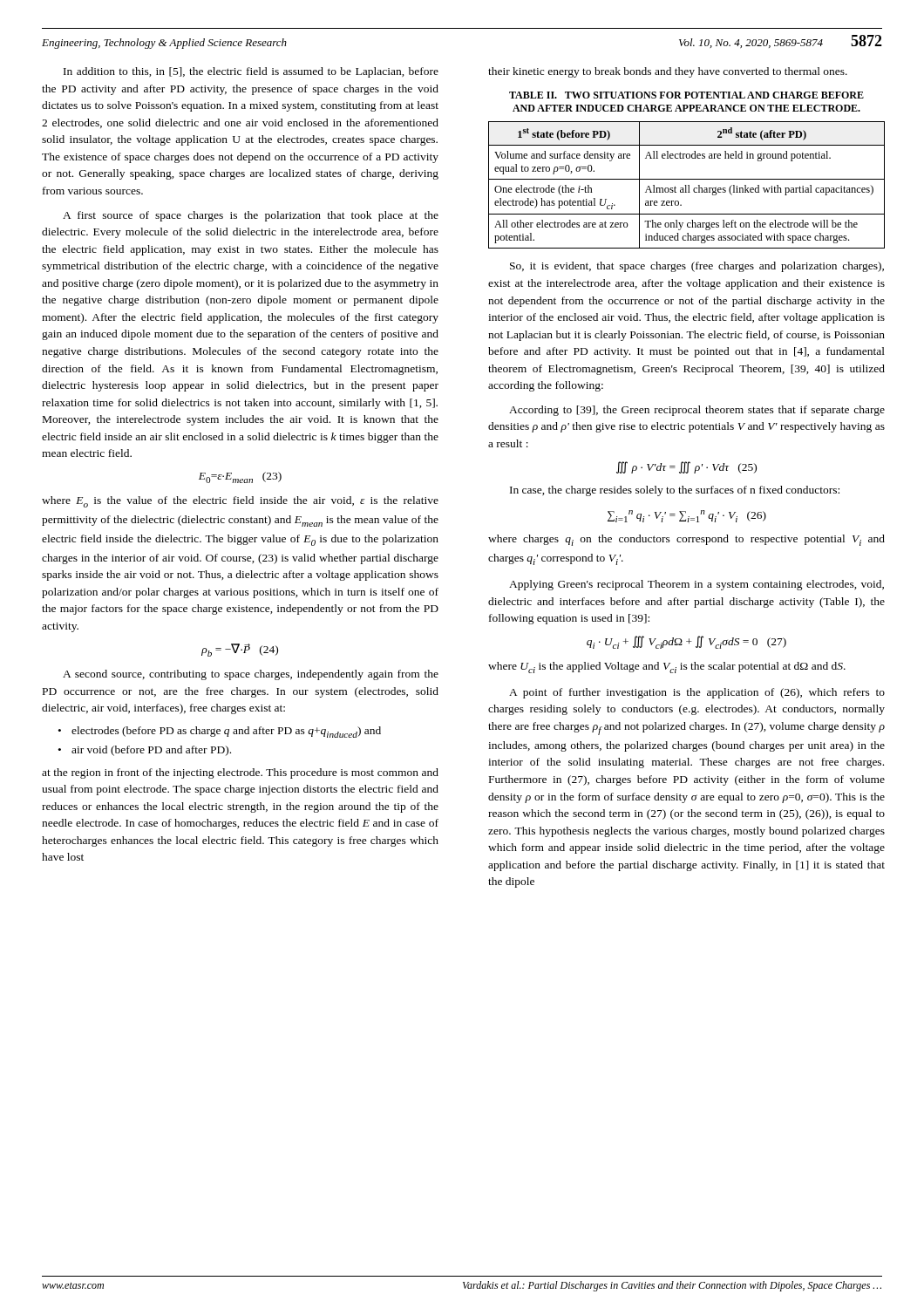This screenshot has height=1308, width=924.
Task: Navigate to the block starting "Applying Green's reciprocal Theorem in a system containing"
Action: [x=686, y=601]
